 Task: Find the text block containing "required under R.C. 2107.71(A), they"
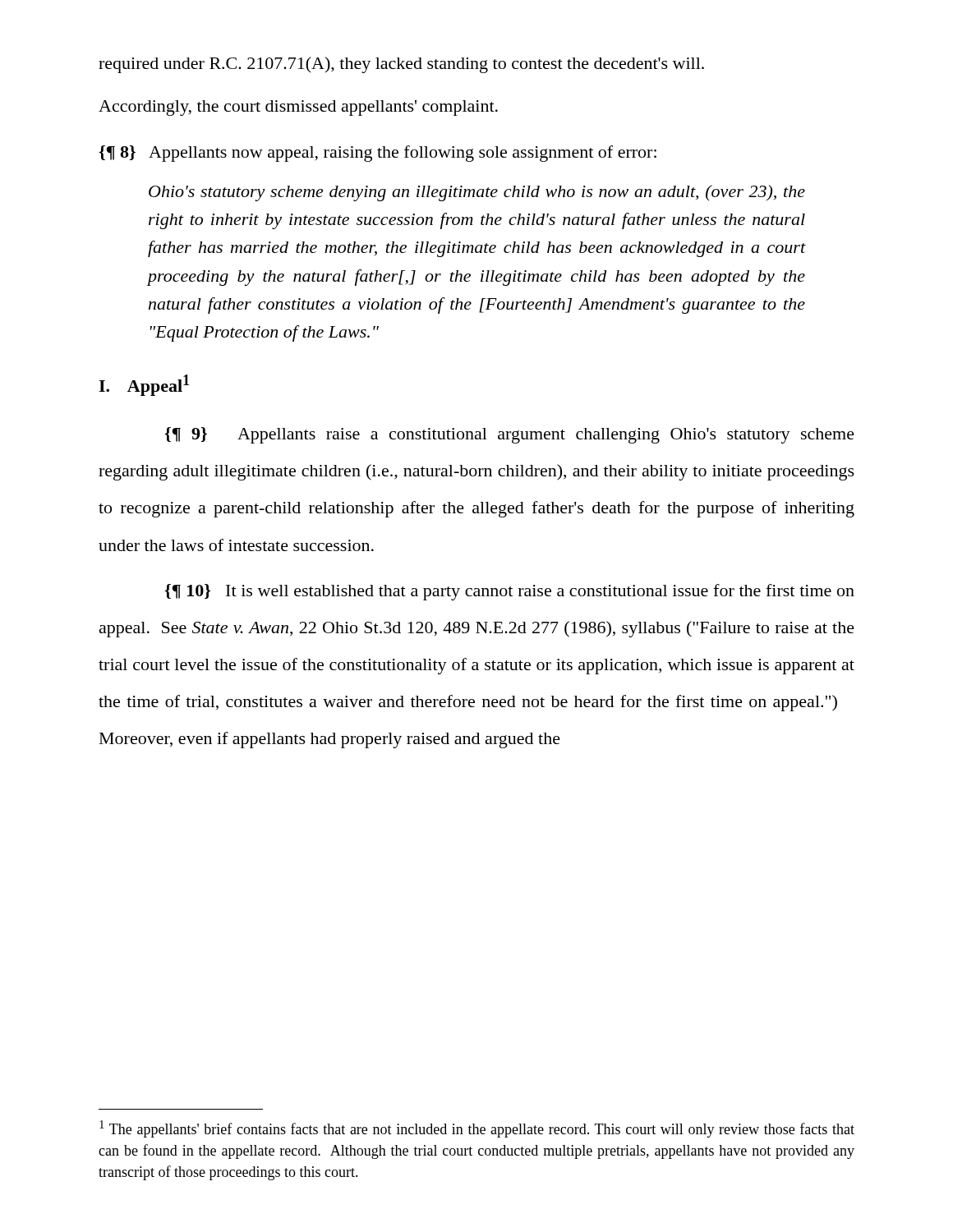(x=402, y=63)
